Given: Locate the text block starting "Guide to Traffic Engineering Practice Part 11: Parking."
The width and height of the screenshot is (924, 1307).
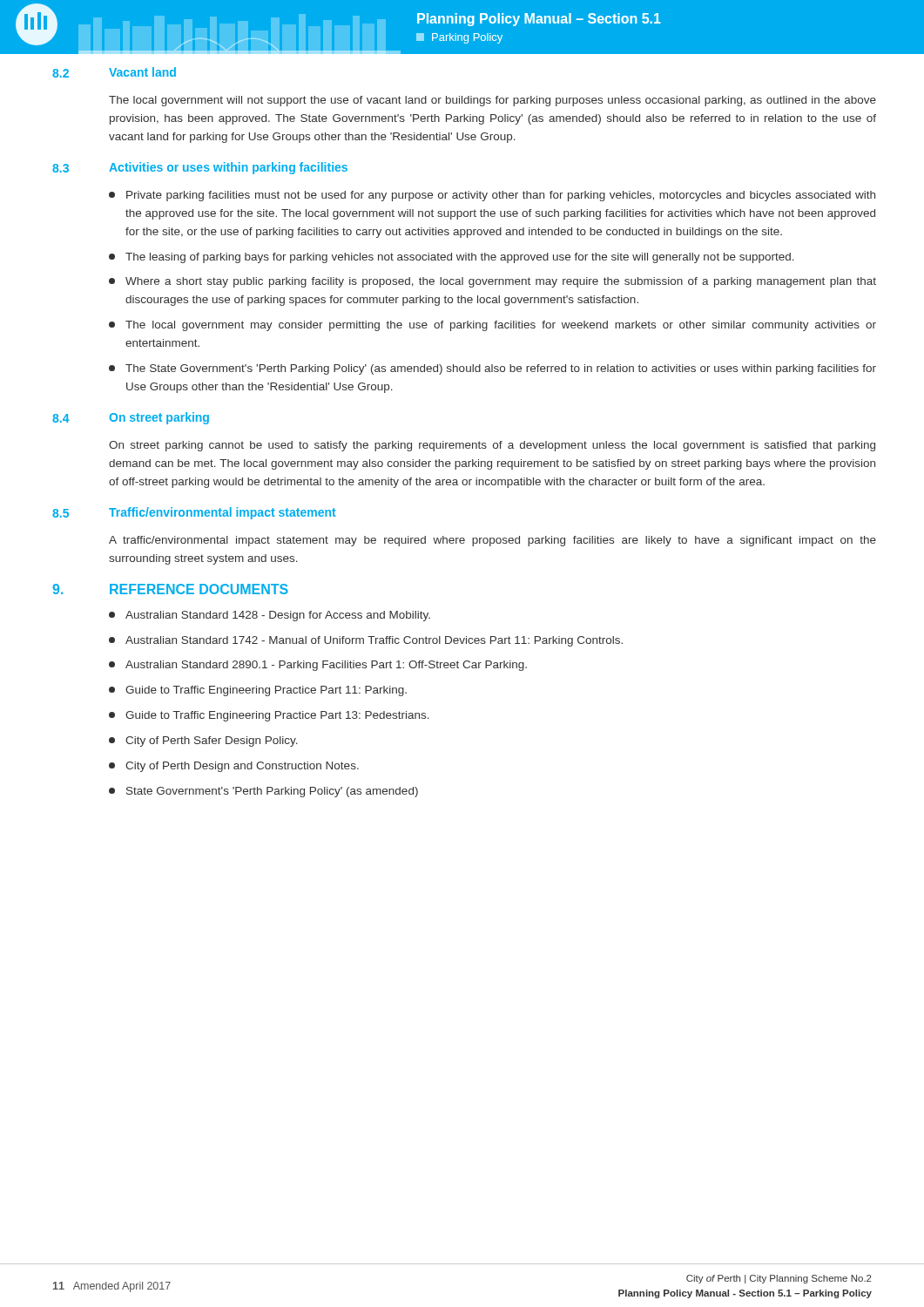Looking at the screenshot, I should 258,691.
